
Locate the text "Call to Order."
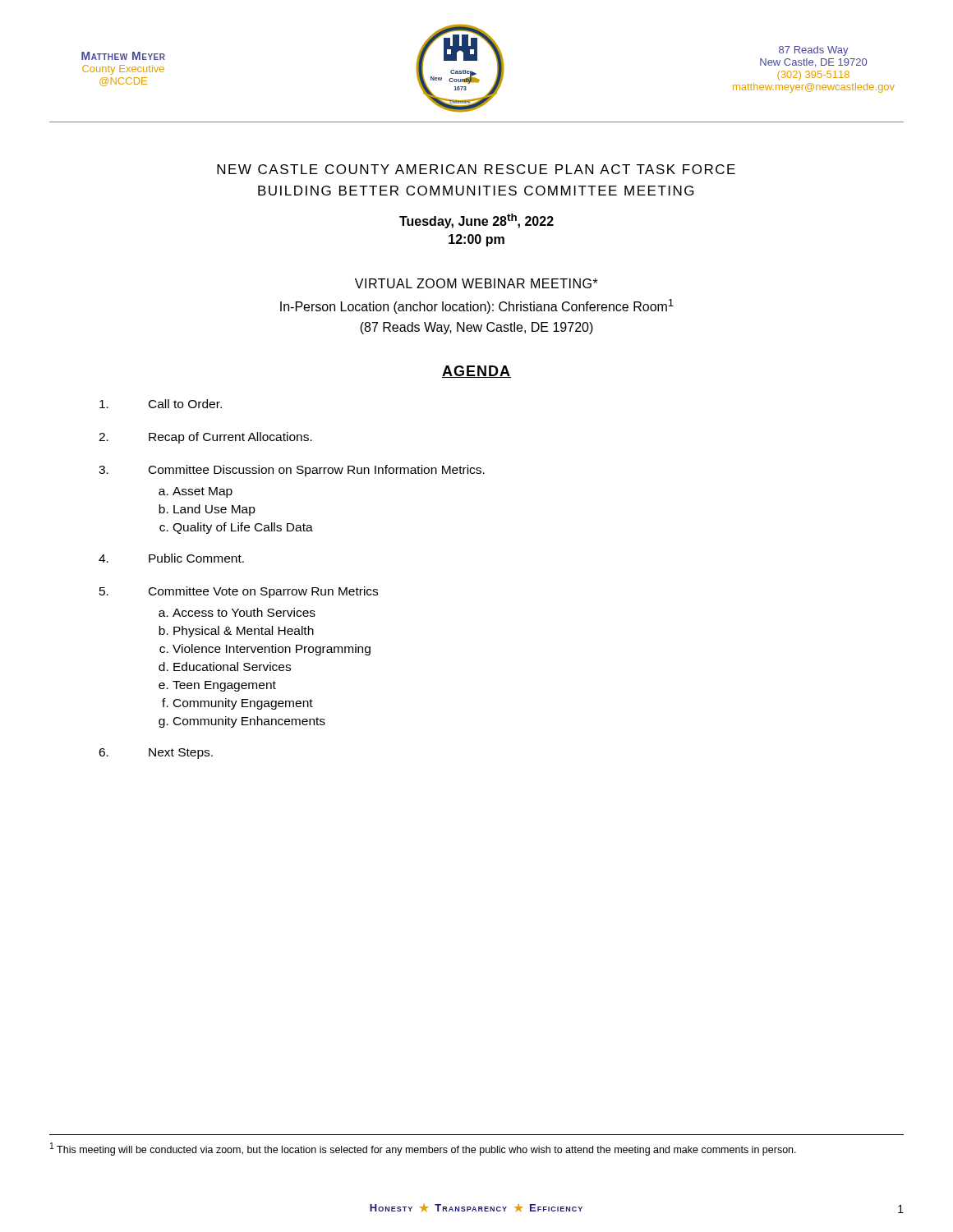(x=161, y=404)
